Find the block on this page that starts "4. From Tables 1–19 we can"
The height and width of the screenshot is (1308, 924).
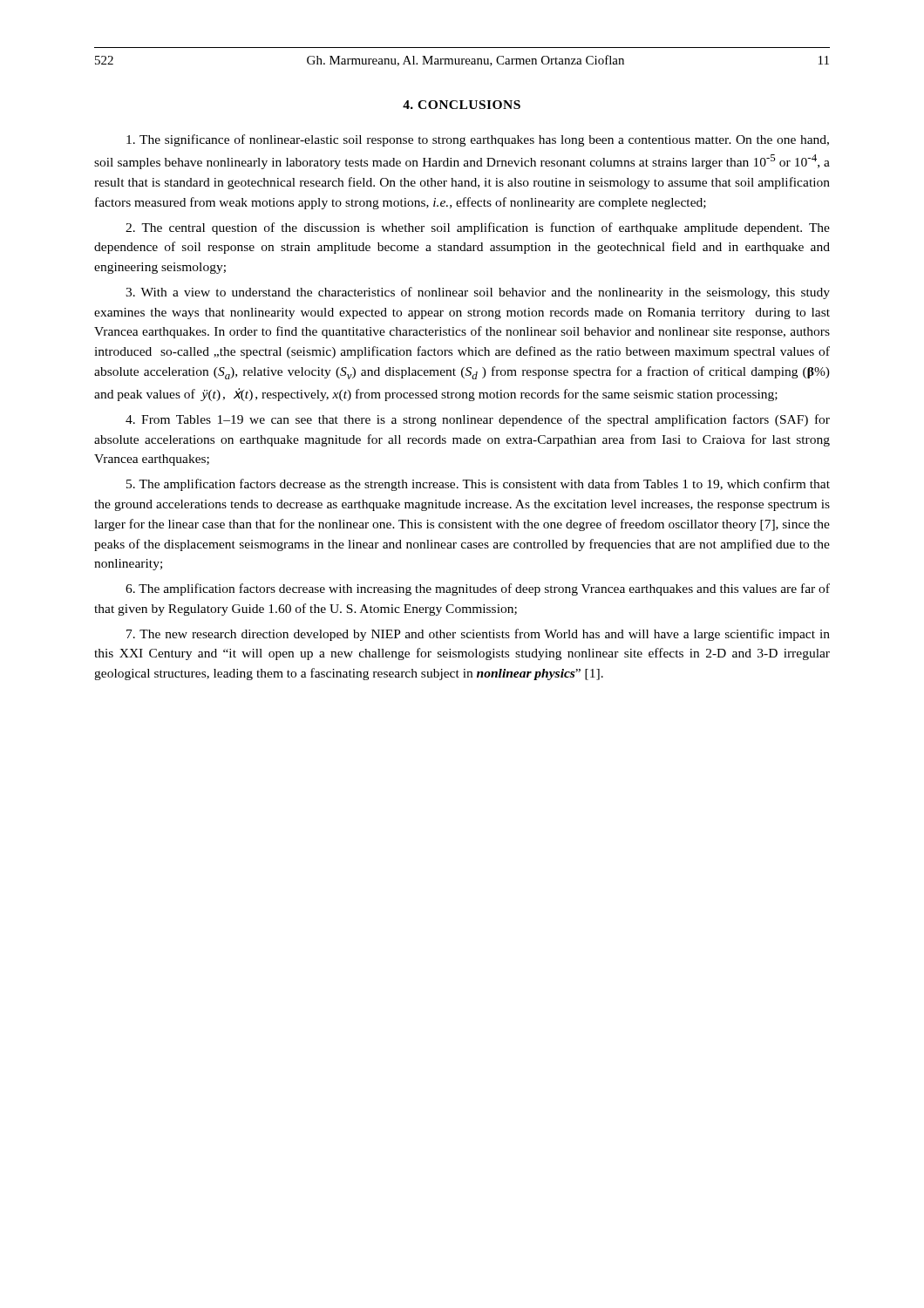(x=462, y=439)
